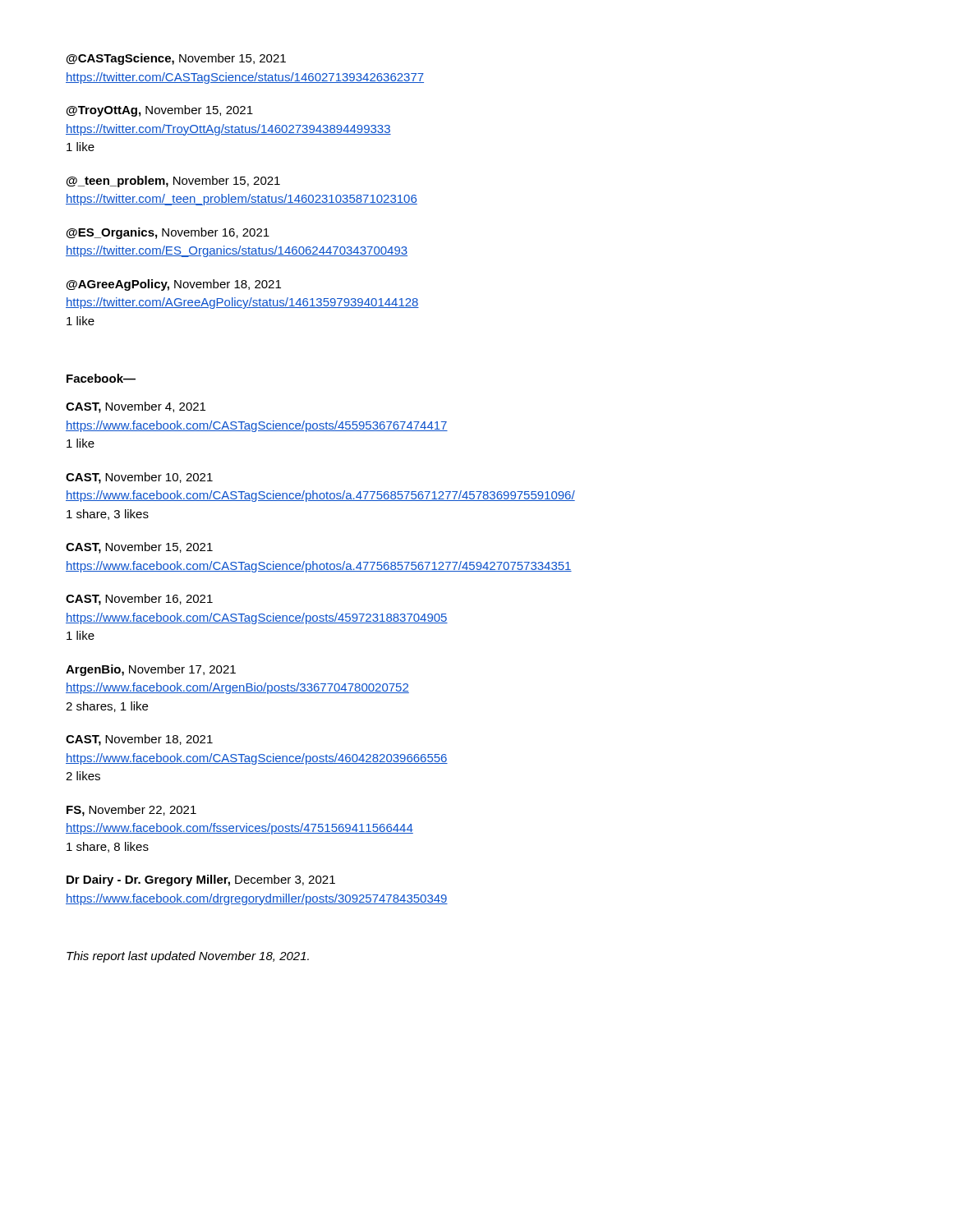Locate the list item that says "CAST, November 10, 2021 https://www.facebook.com/CASTagScience/photos/a.477568575671277/4578369975591096/ 1 share, 3"
Screen dimensions: 1232x953
[476, 496]
